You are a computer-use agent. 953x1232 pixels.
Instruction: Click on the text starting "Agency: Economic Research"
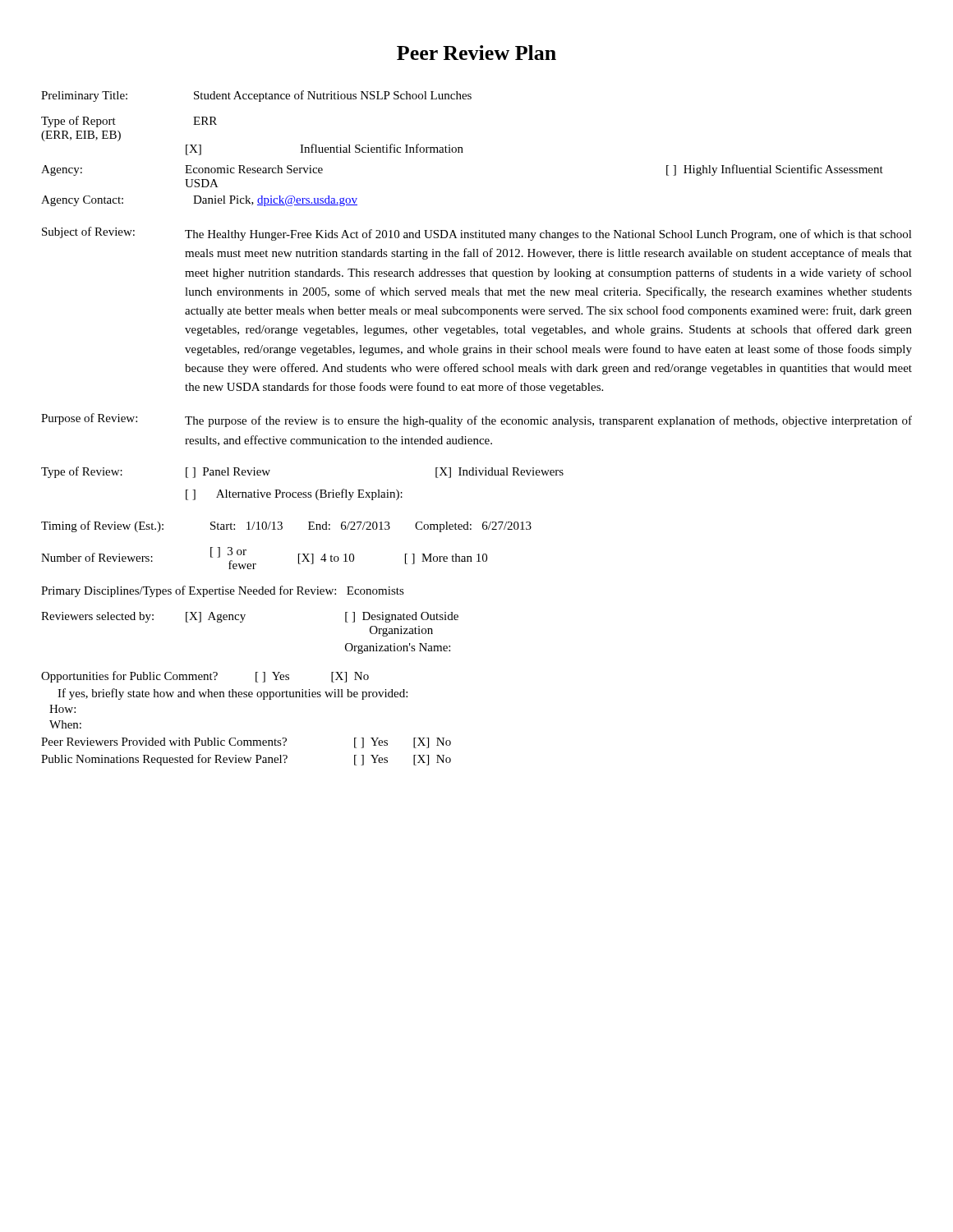point(61,170)
